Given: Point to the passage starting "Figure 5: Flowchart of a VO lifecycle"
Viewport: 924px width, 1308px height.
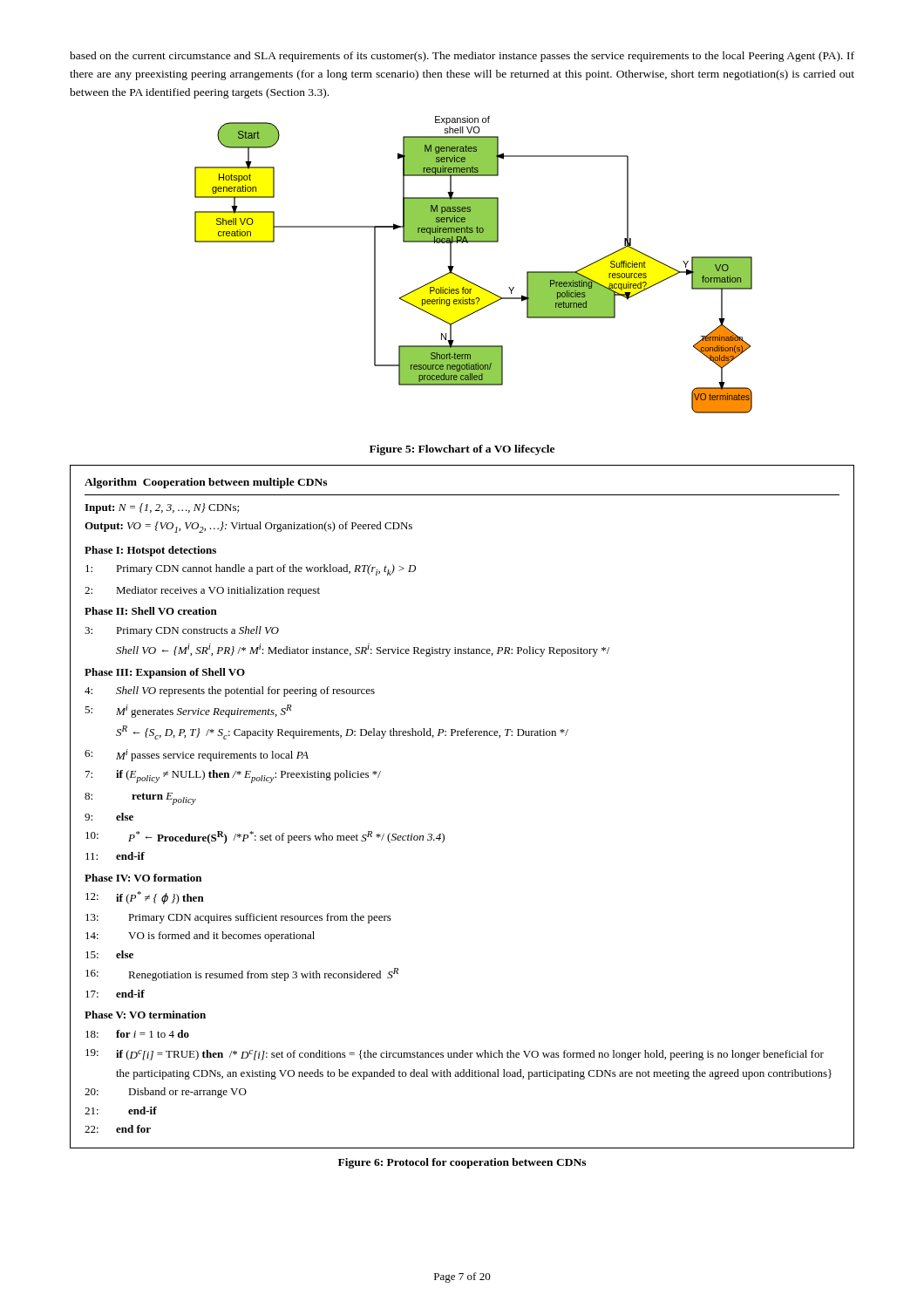Looking at the screenshot, I should click(x=462, y=448).
